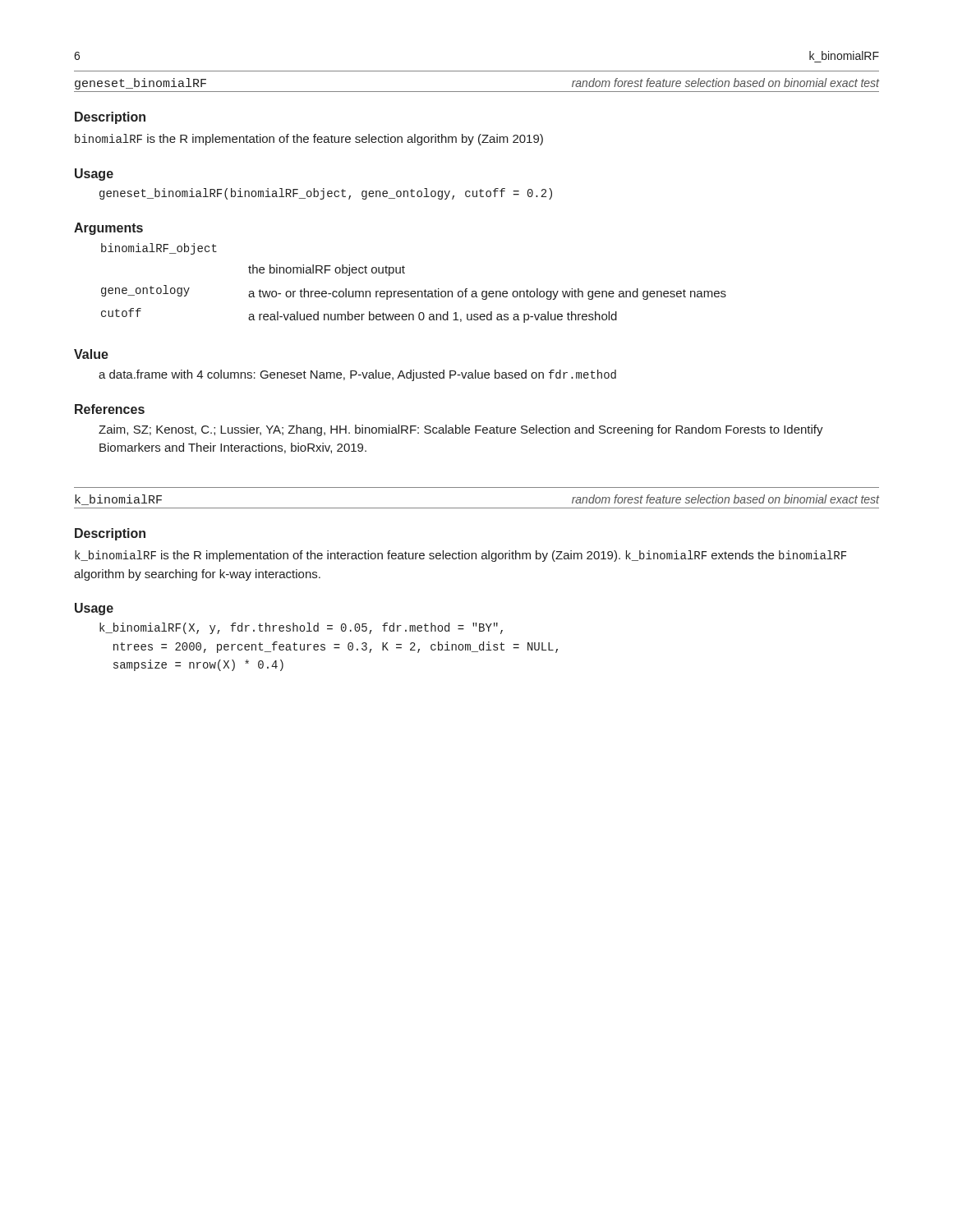Point to the element starting "geneset_binomialRF random forest feature selection based on"
Screen dimensions: 1232x953
476,84
